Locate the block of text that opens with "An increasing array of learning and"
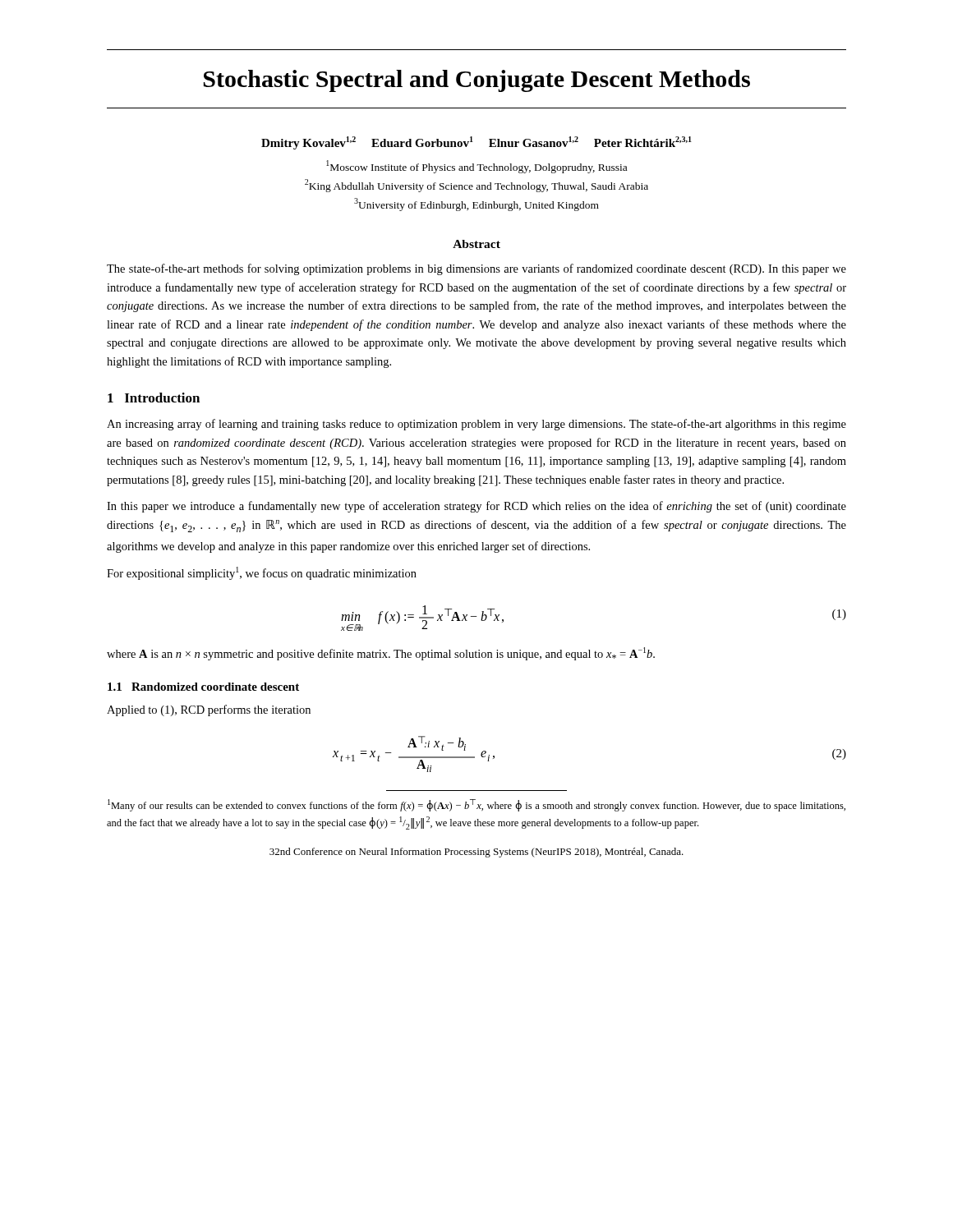 click(x=476, y=452)
